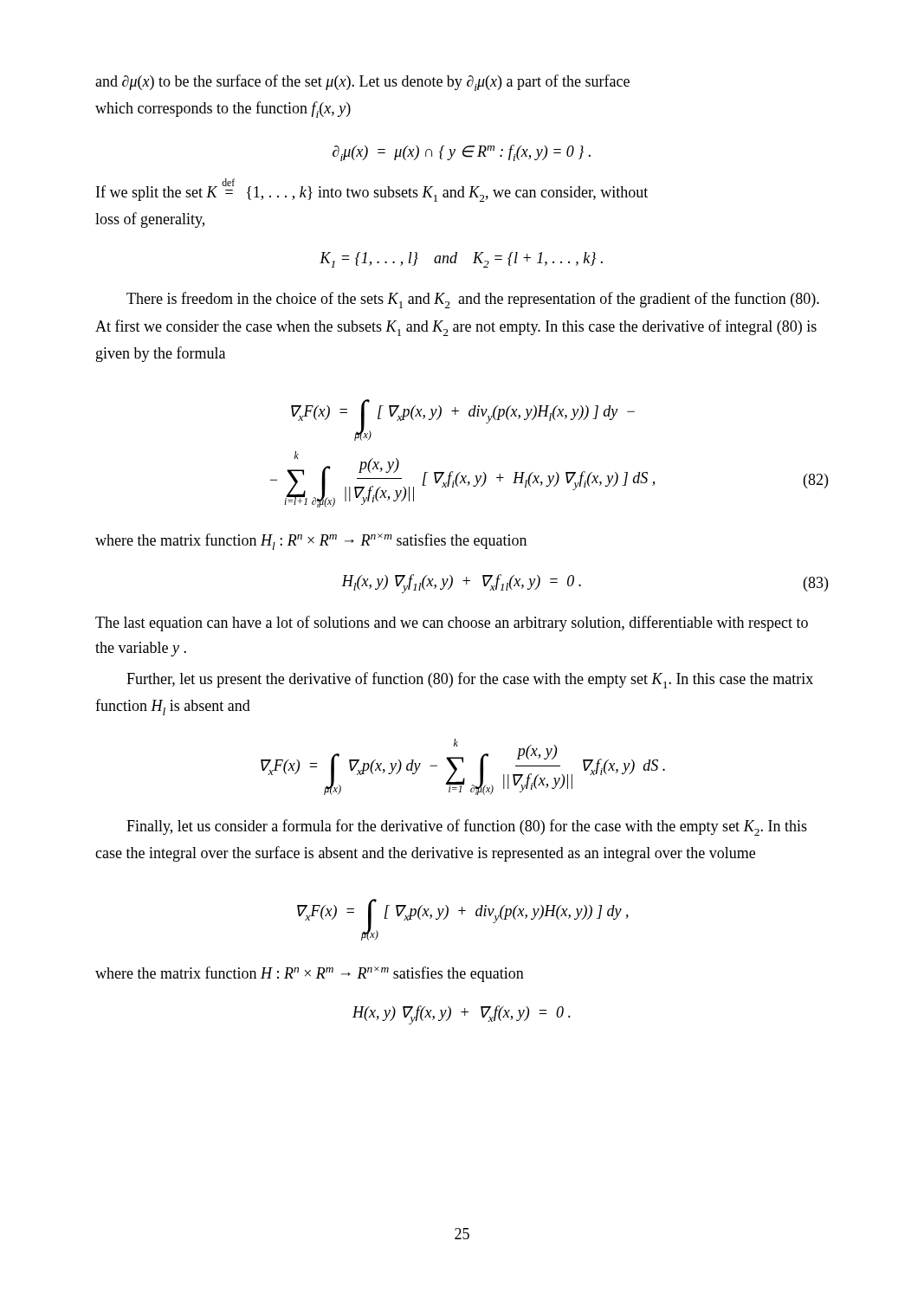Find the region starting "Further, let us present the derivative of"
This screenshot has height=1299, width=924.
click(x=454, y=694)
